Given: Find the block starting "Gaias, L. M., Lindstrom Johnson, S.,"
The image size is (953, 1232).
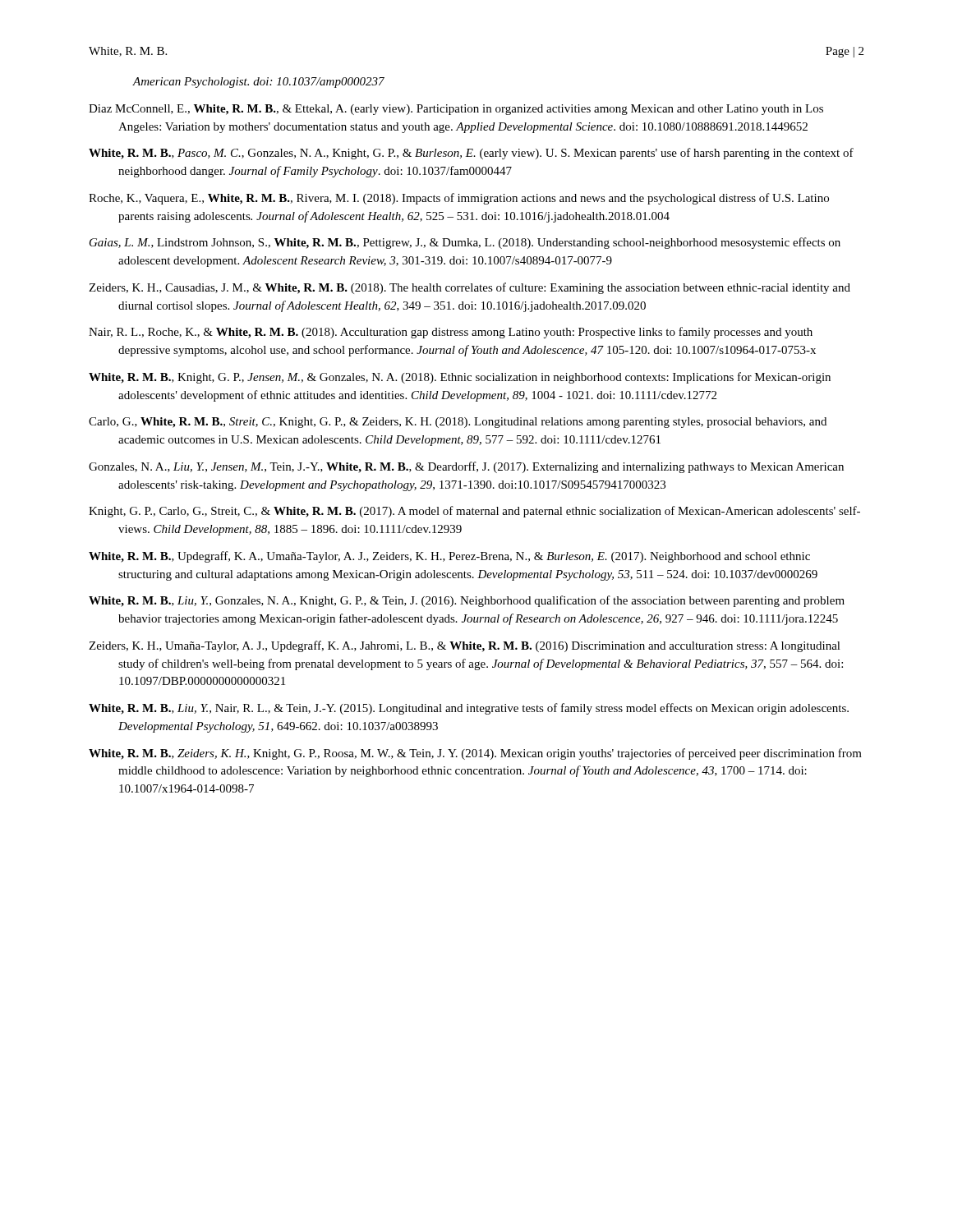Looking at the screenshot, I should click(465, 251).
